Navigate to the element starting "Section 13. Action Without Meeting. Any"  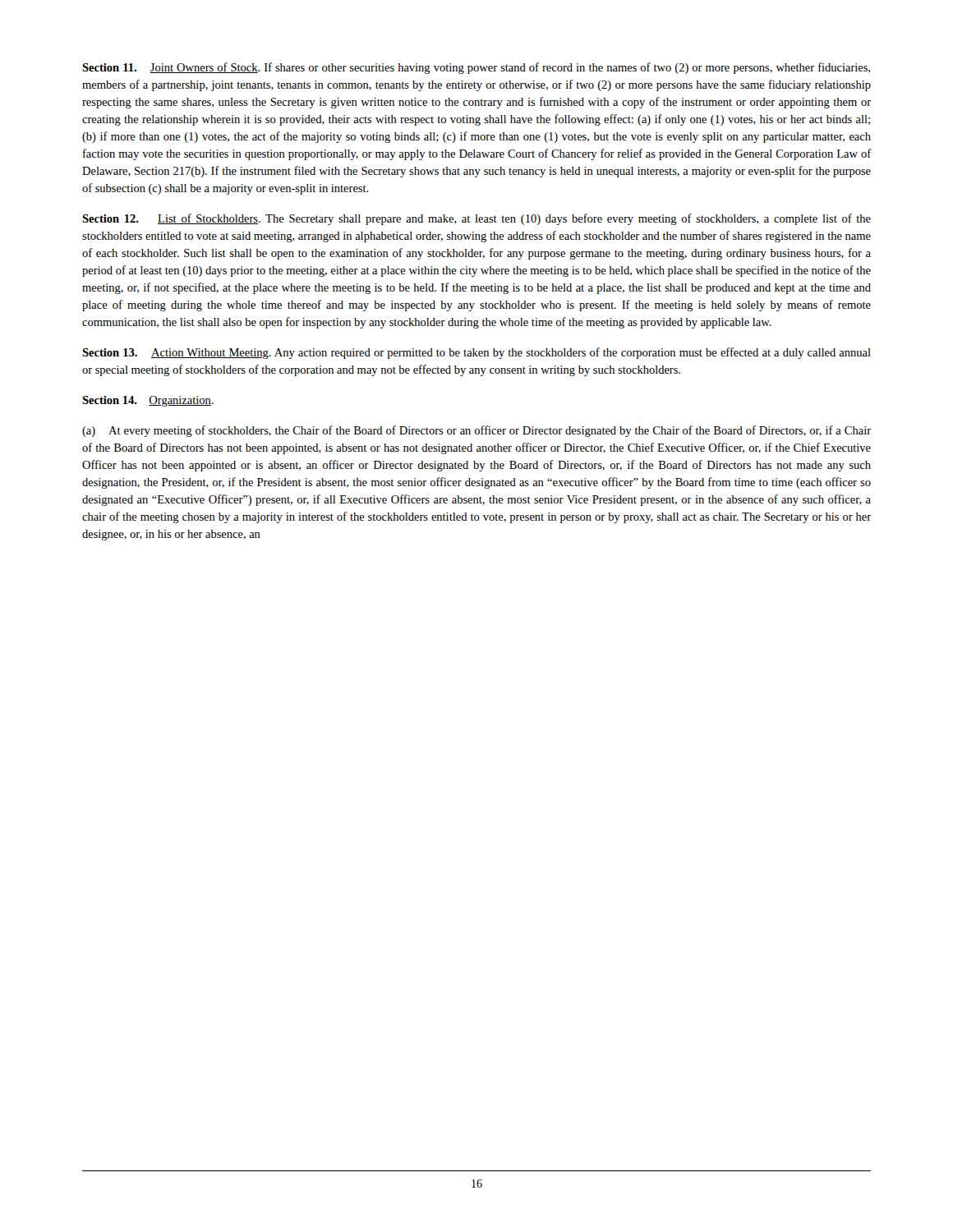tap(476, 362)
